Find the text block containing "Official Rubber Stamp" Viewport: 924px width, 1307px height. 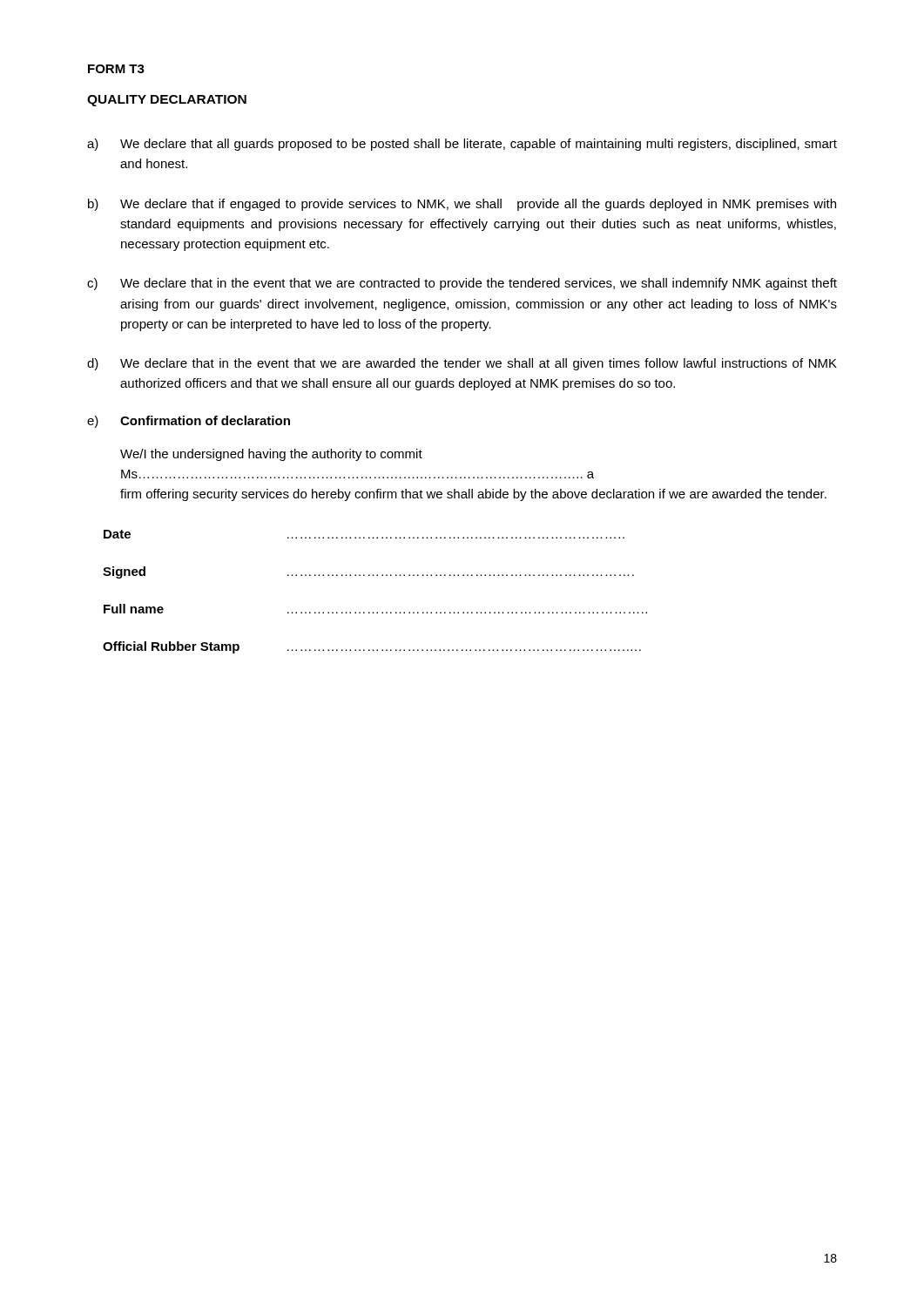pyautogui.click(x=470, y=646)
